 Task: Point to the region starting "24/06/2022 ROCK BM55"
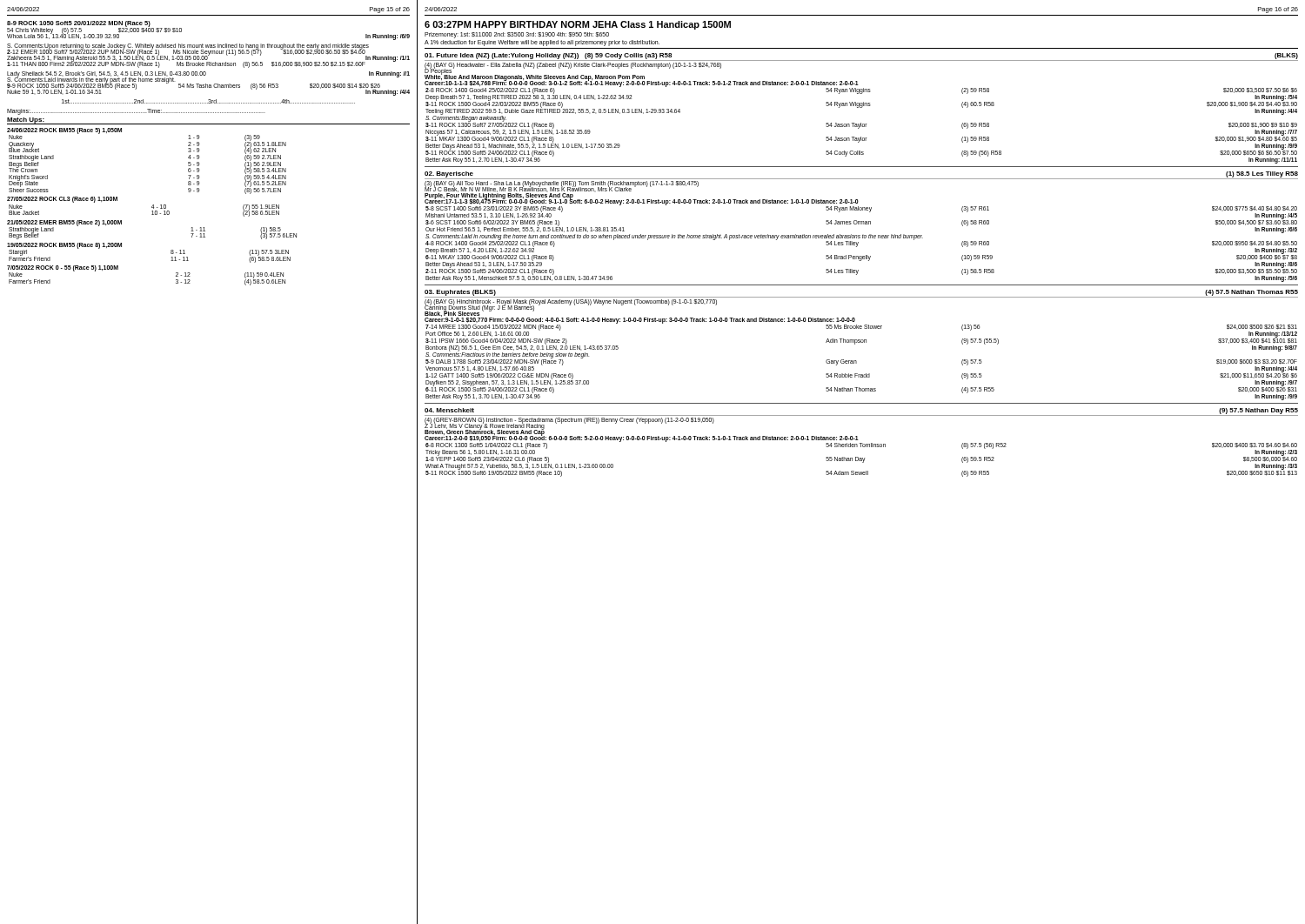pyautogui.click(x=65, y=130)
